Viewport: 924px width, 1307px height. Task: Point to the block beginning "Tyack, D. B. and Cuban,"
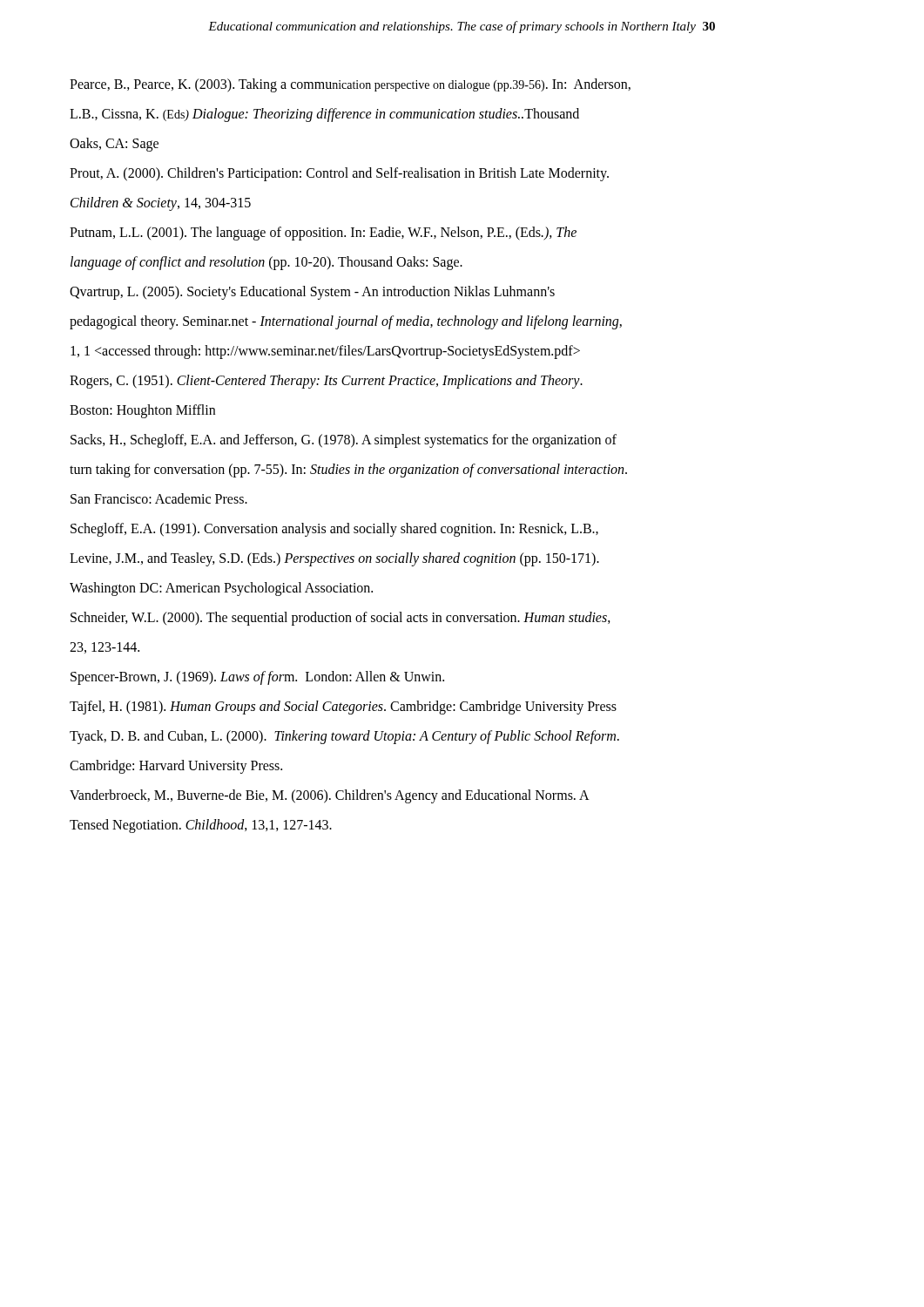[x=462, y=751]
